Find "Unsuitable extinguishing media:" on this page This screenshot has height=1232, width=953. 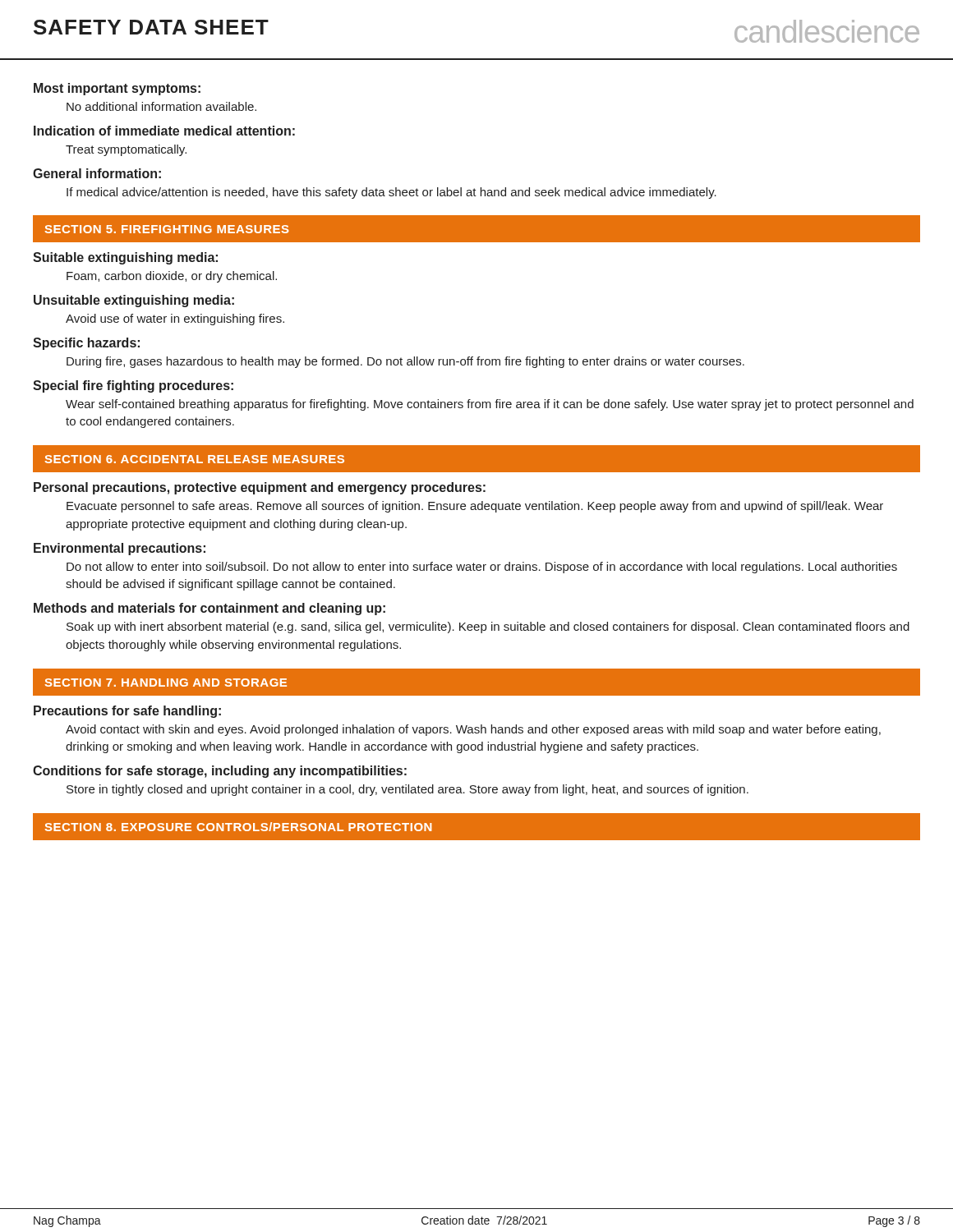[x=134, y=300]
